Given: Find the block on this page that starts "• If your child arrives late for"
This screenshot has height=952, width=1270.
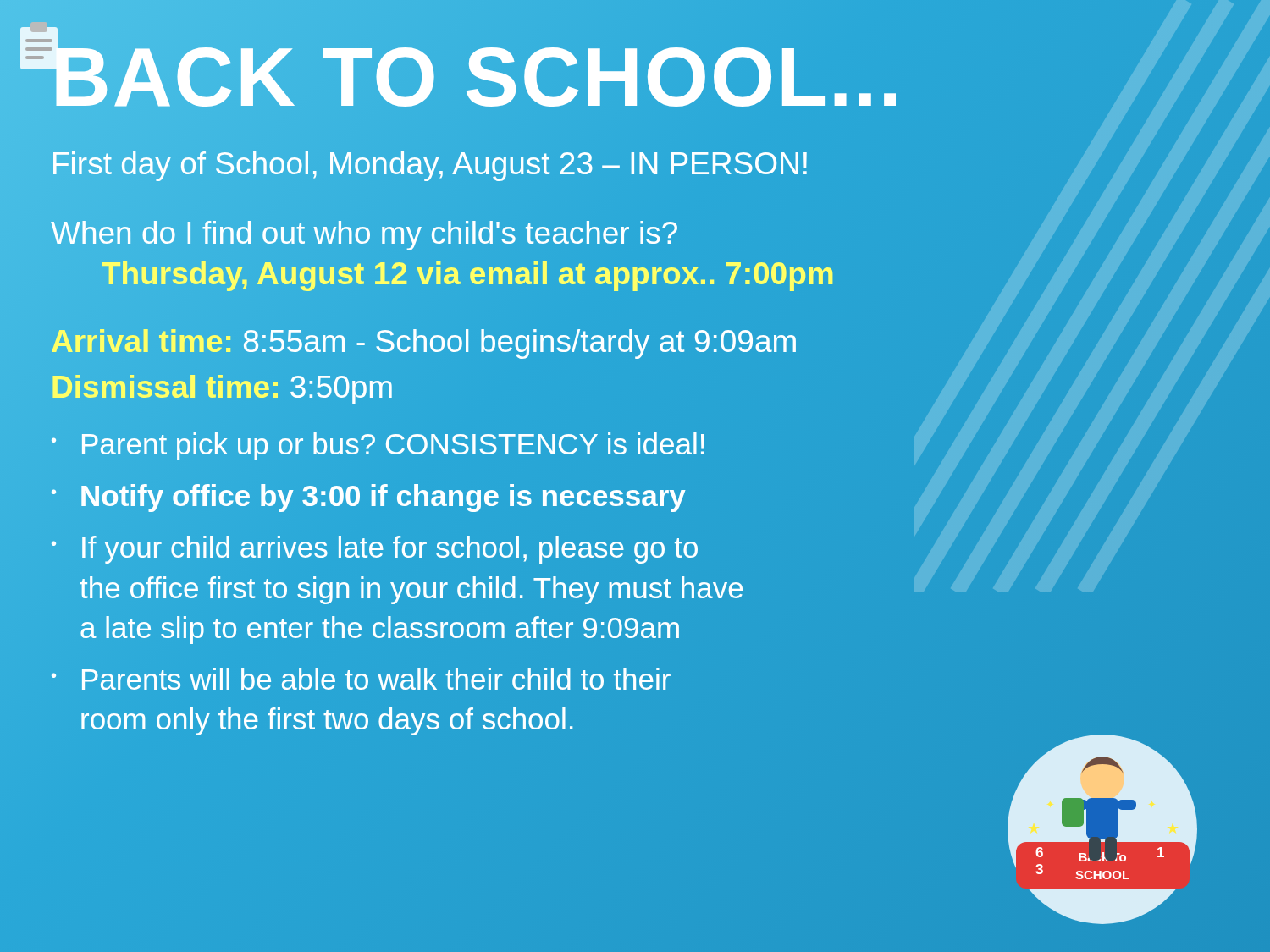Looking at the screenshot, I should [516, 587].
